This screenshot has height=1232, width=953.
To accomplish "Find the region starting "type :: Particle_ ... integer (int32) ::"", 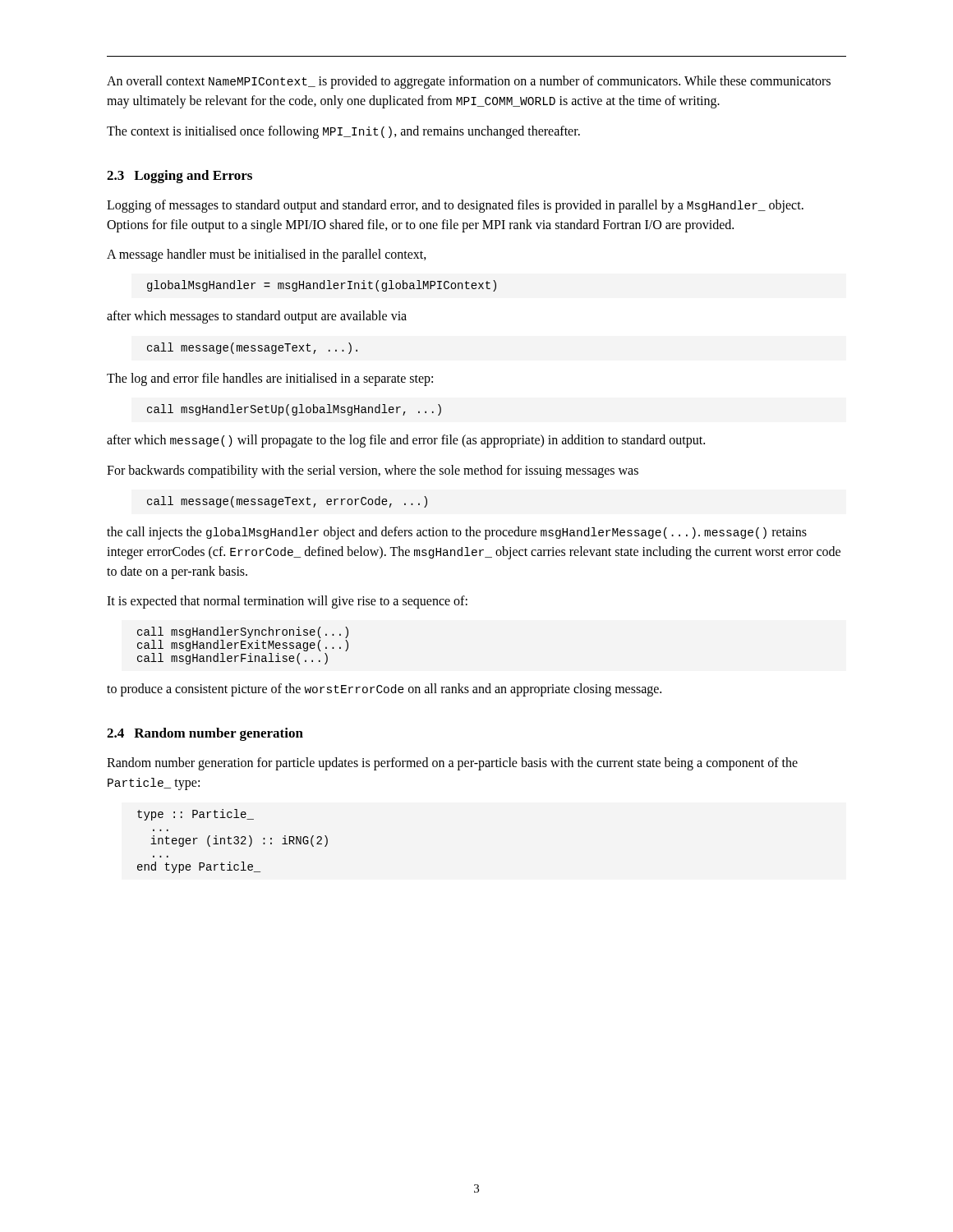I will [x=196, y=815].
